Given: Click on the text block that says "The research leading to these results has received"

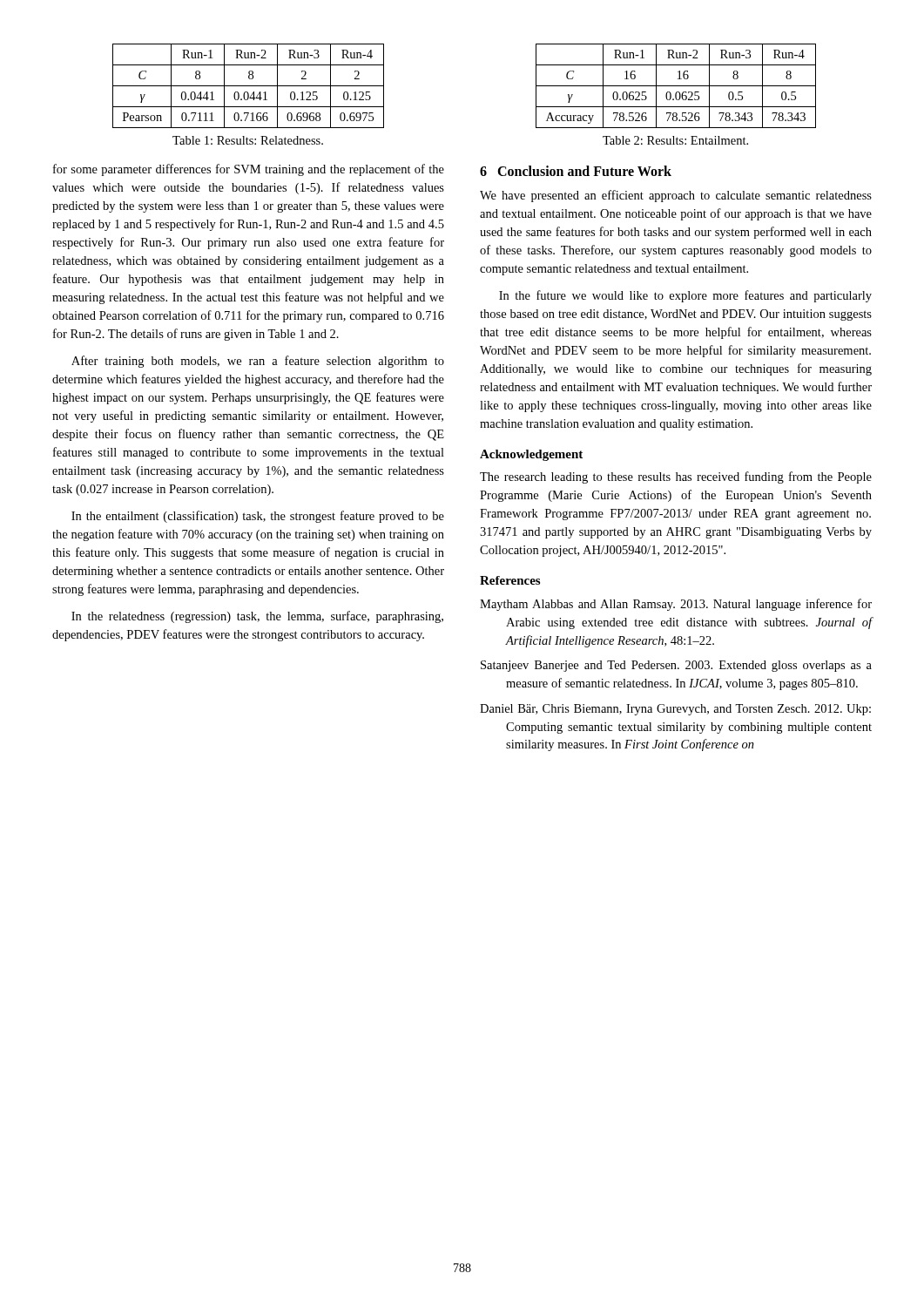Looking at the screenshot, I should (676, 514).
